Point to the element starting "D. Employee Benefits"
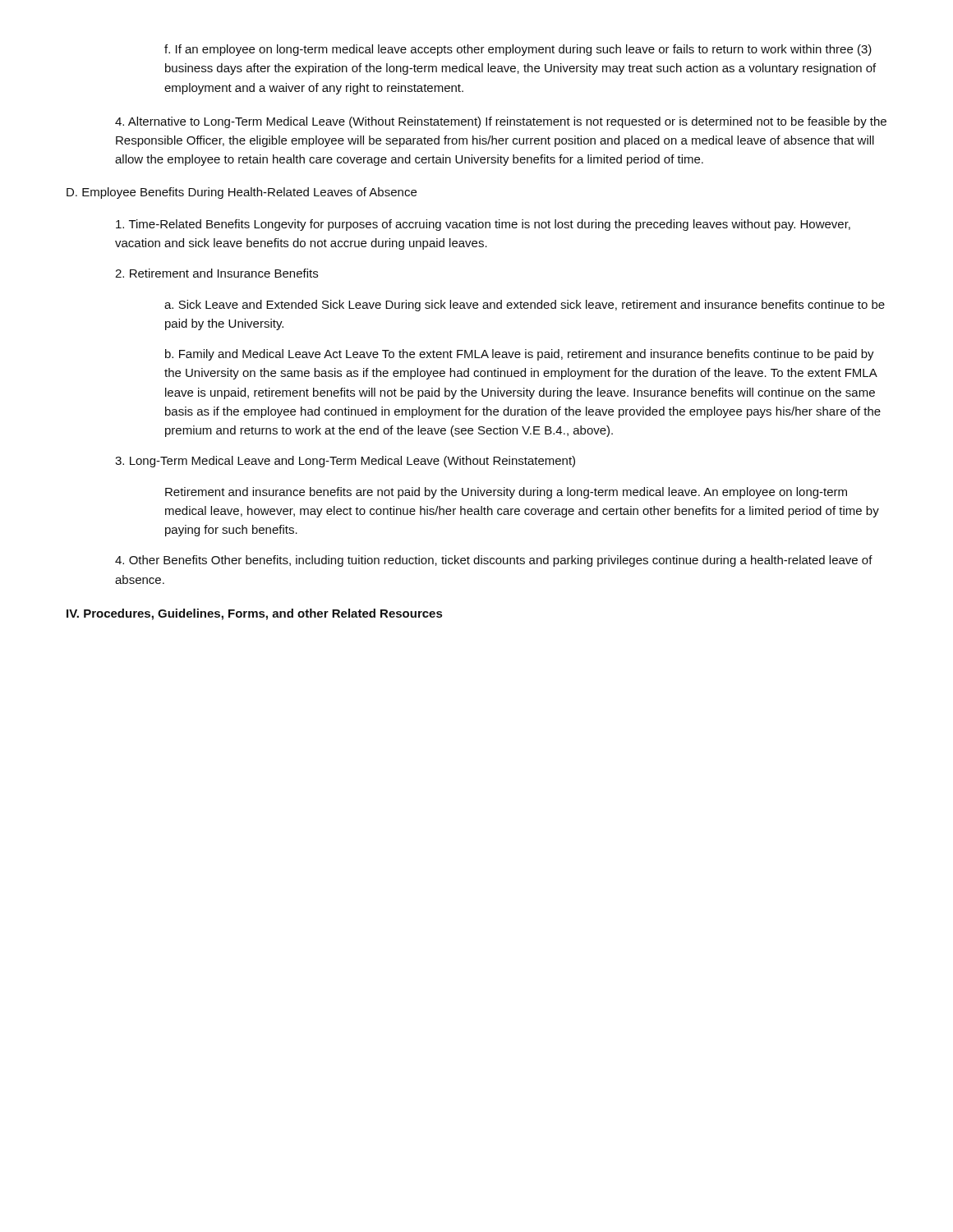Screen dimensions: 1232x953 [241, 191]
